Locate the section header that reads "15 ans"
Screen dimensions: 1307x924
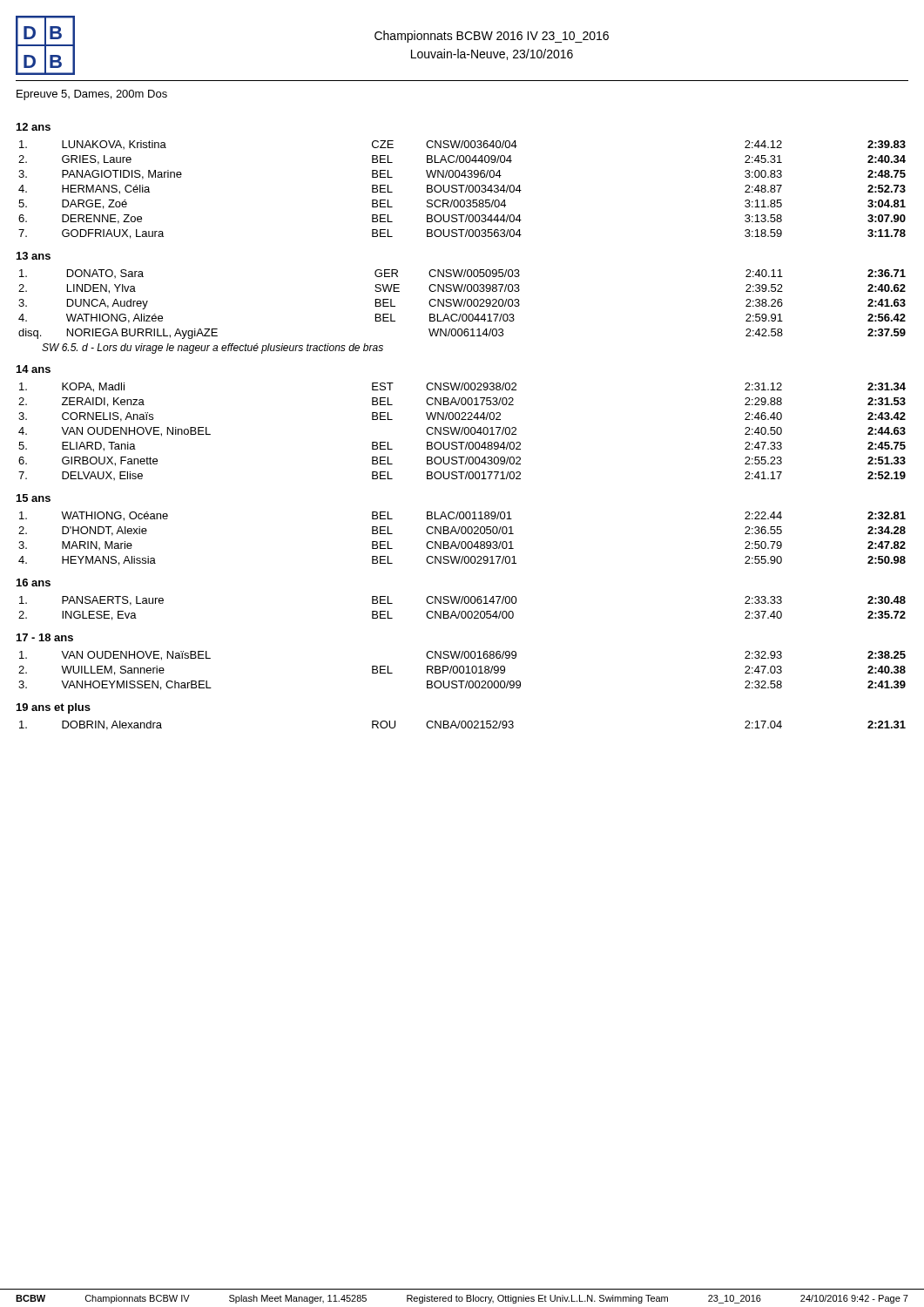pyautogui.click(x=33, y=498)
